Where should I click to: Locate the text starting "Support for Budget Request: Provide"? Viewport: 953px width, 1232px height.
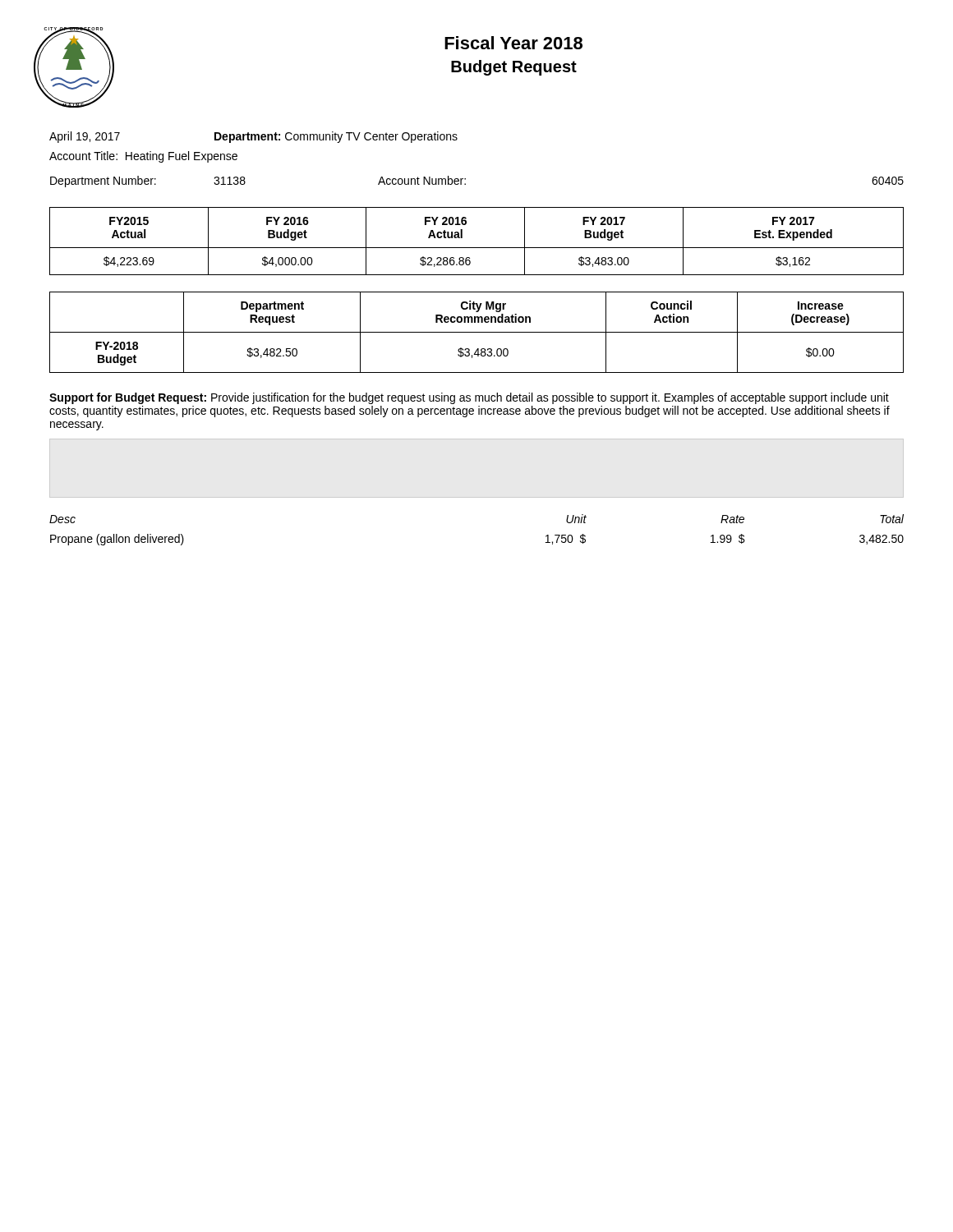(x=469, y=398)
